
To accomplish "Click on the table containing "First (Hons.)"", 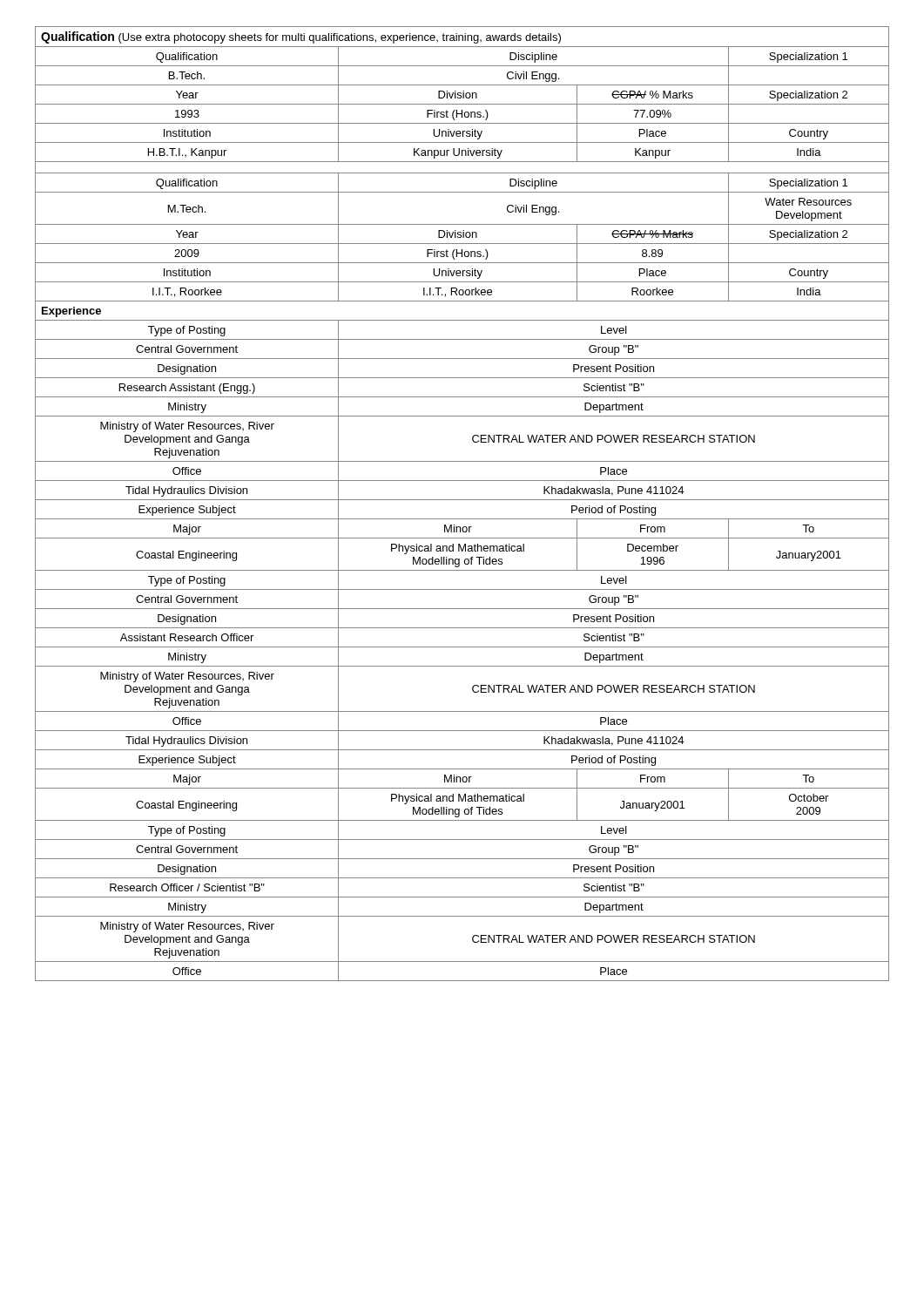I will [x=462, y=504].
